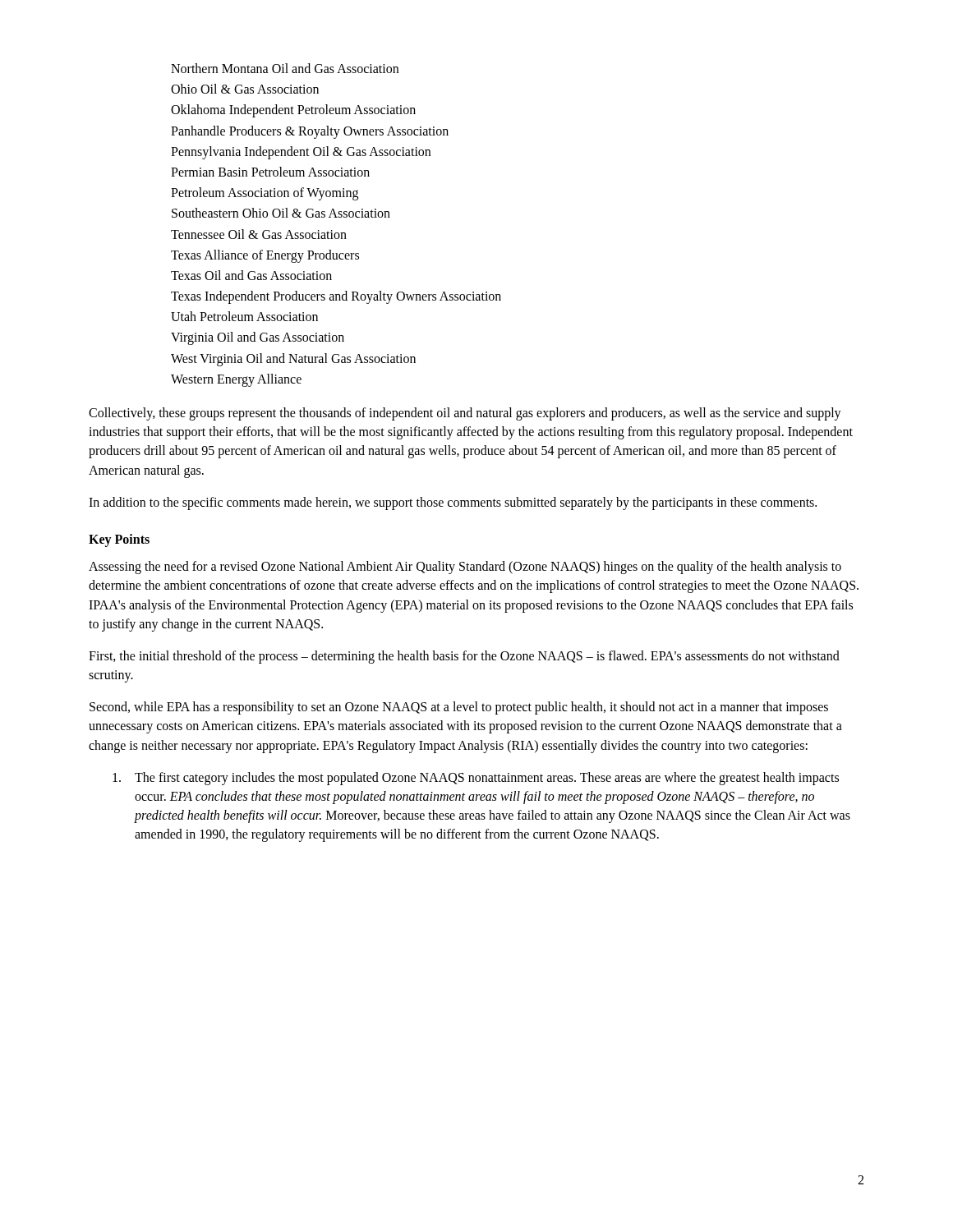Screen dimensions: 1232x953
Task: Locate the block of text that opens with "The first category includes"
Action: [488, 806]
